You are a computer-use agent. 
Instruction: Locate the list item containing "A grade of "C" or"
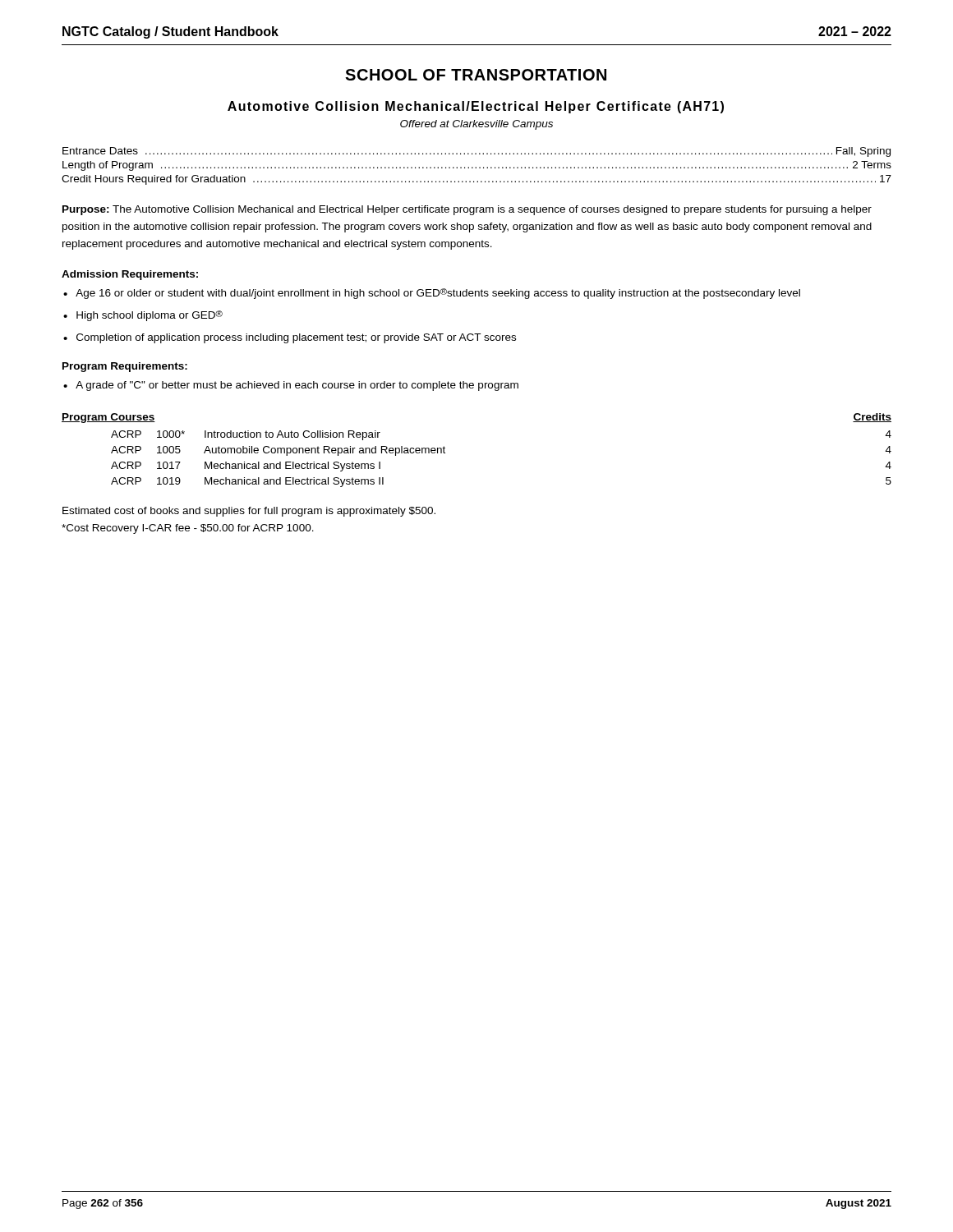pos(297,385)
